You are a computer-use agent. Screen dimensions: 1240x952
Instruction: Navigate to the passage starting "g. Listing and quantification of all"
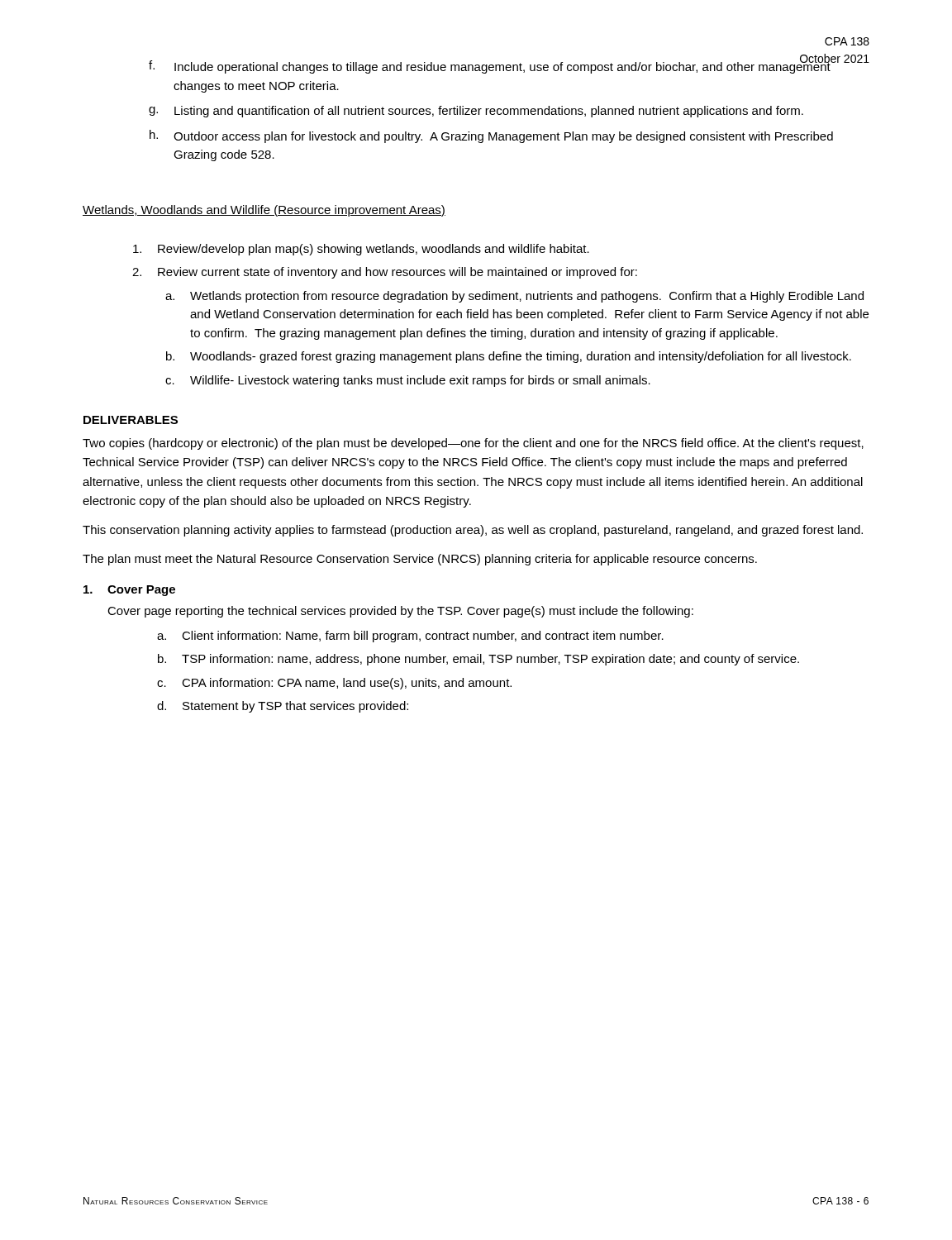pyautogui.click(x=476, y=111)
